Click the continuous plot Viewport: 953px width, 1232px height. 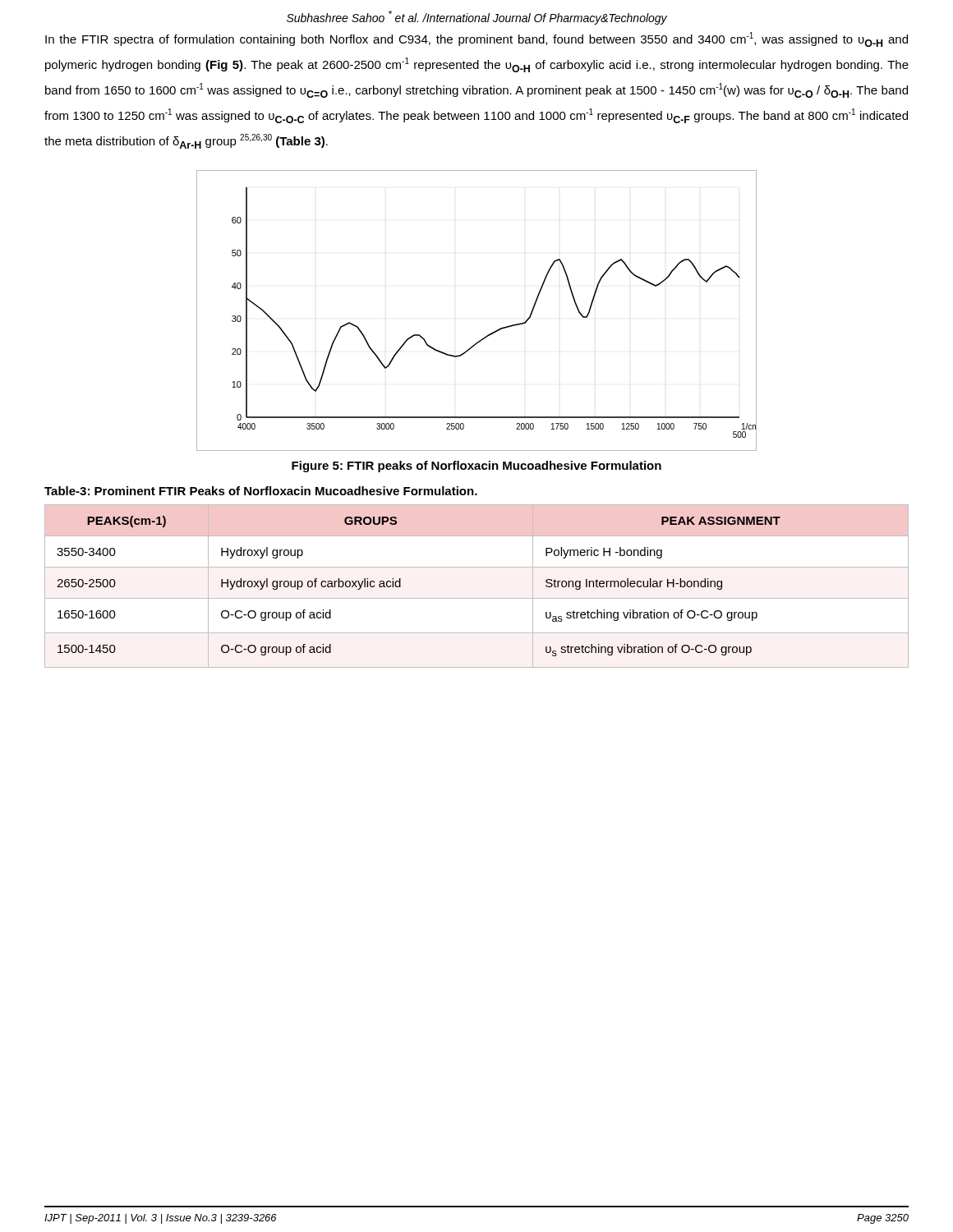point(476,312)
